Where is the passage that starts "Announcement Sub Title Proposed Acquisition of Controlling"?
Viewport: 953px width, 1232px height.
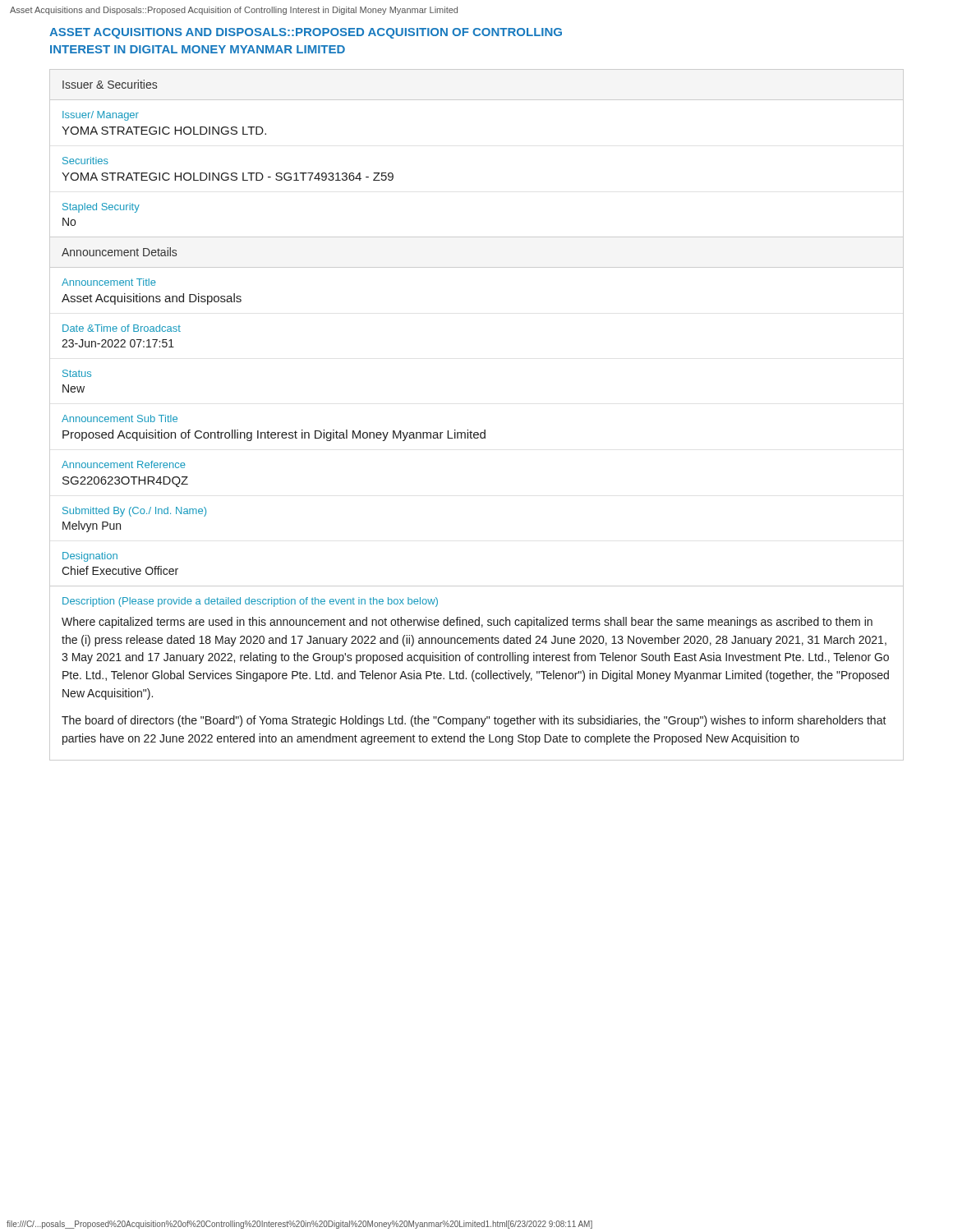pos(476,427)
